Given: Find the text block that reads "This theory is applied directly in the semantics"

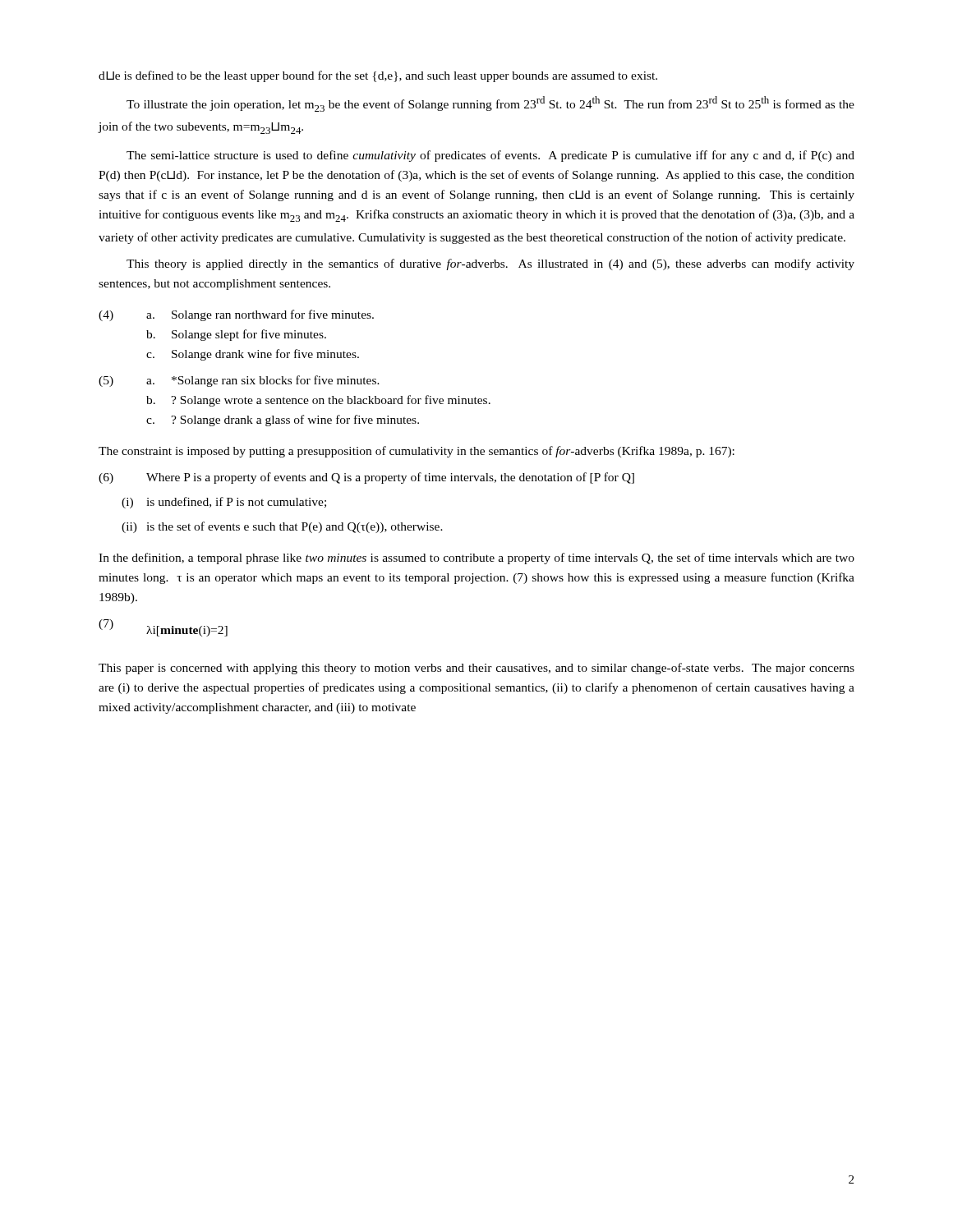Looking at the screenshot, I should (476, 273).
